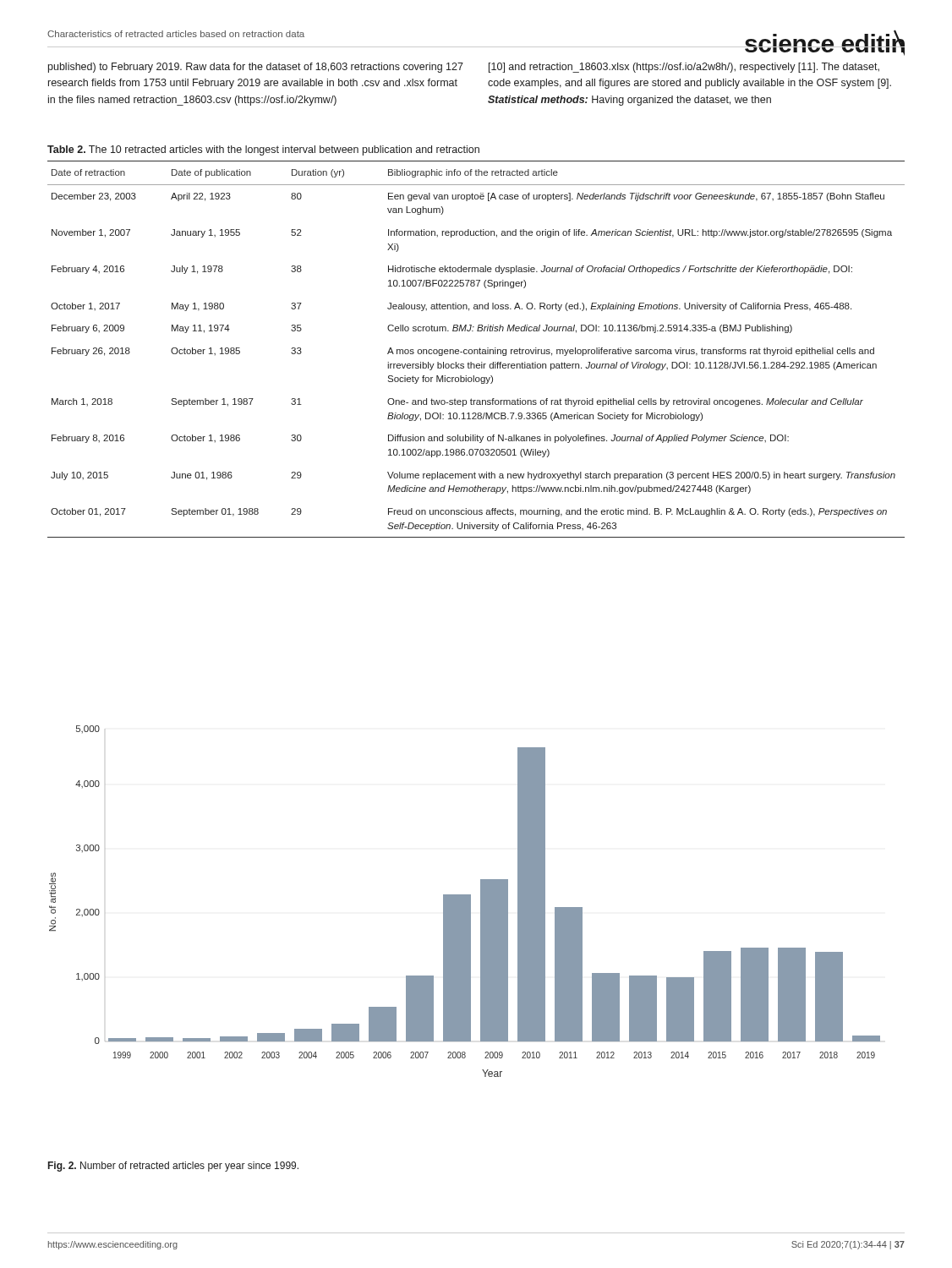Click on the table containing "Information, reproduction, and the"
Viewport: 952px width, 1268px height.
click(x=476, y=349)
